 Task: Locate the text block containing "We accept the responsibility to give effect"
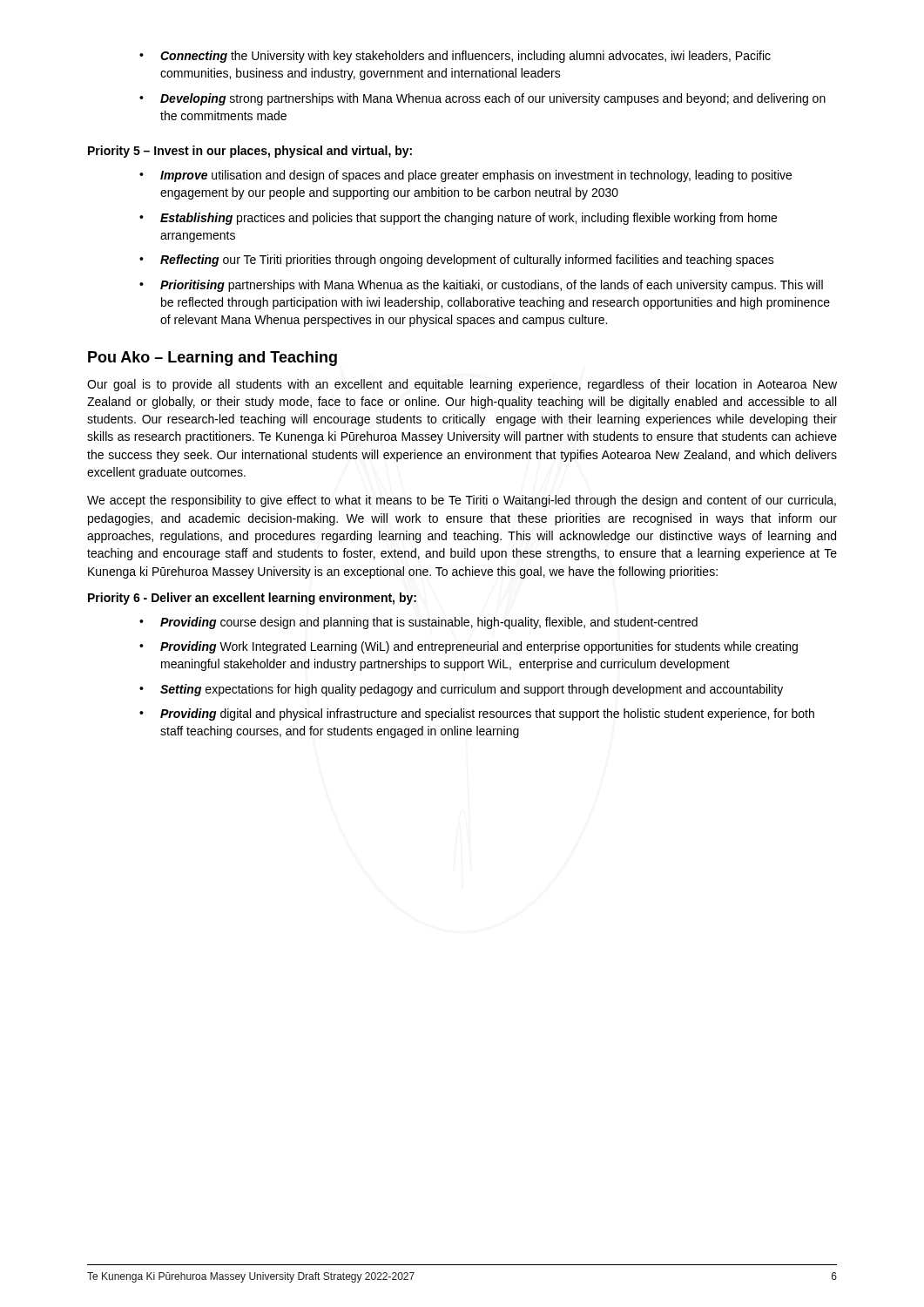click(x=462, y=536)
